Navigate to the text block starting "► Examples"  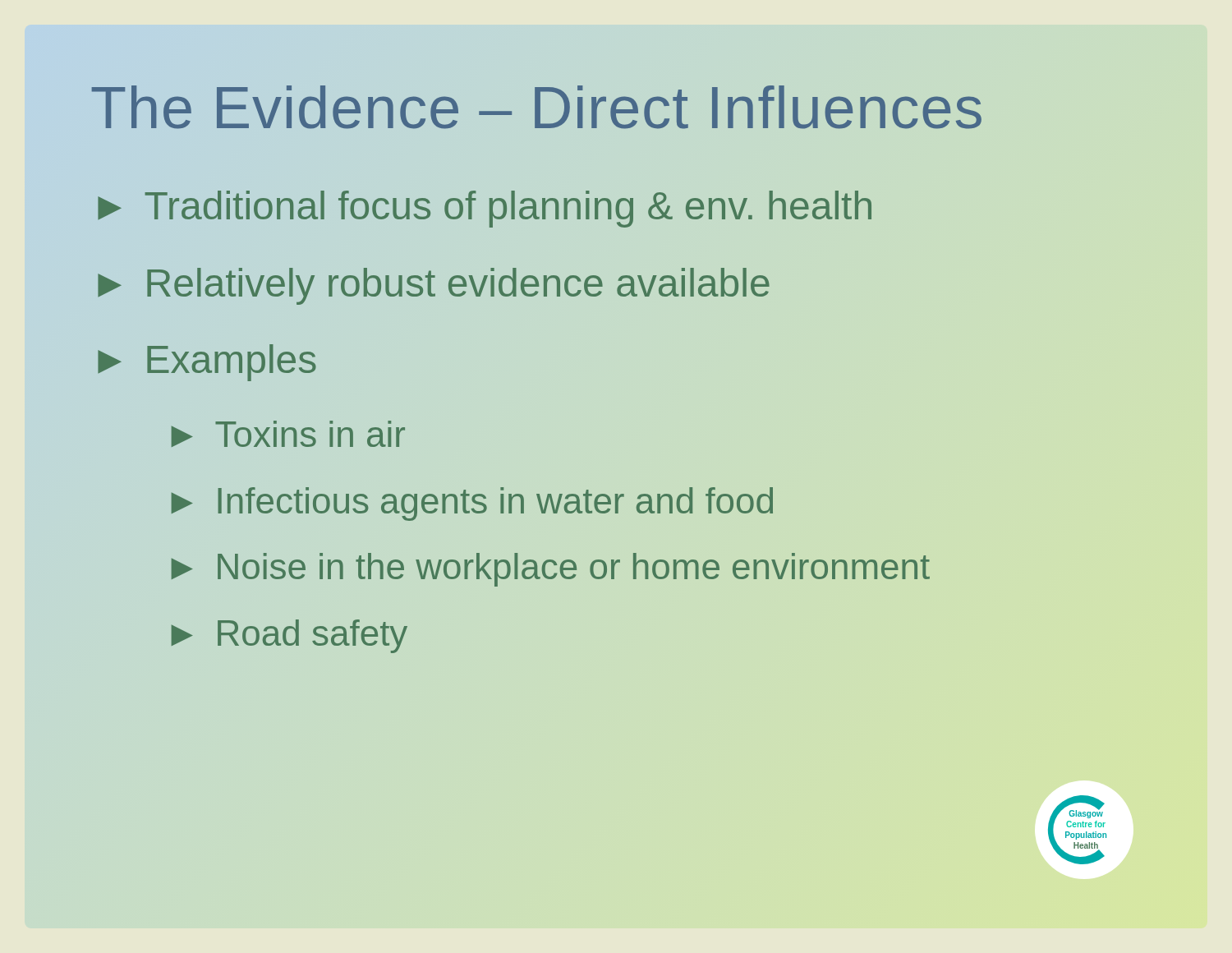pos(207,363)
